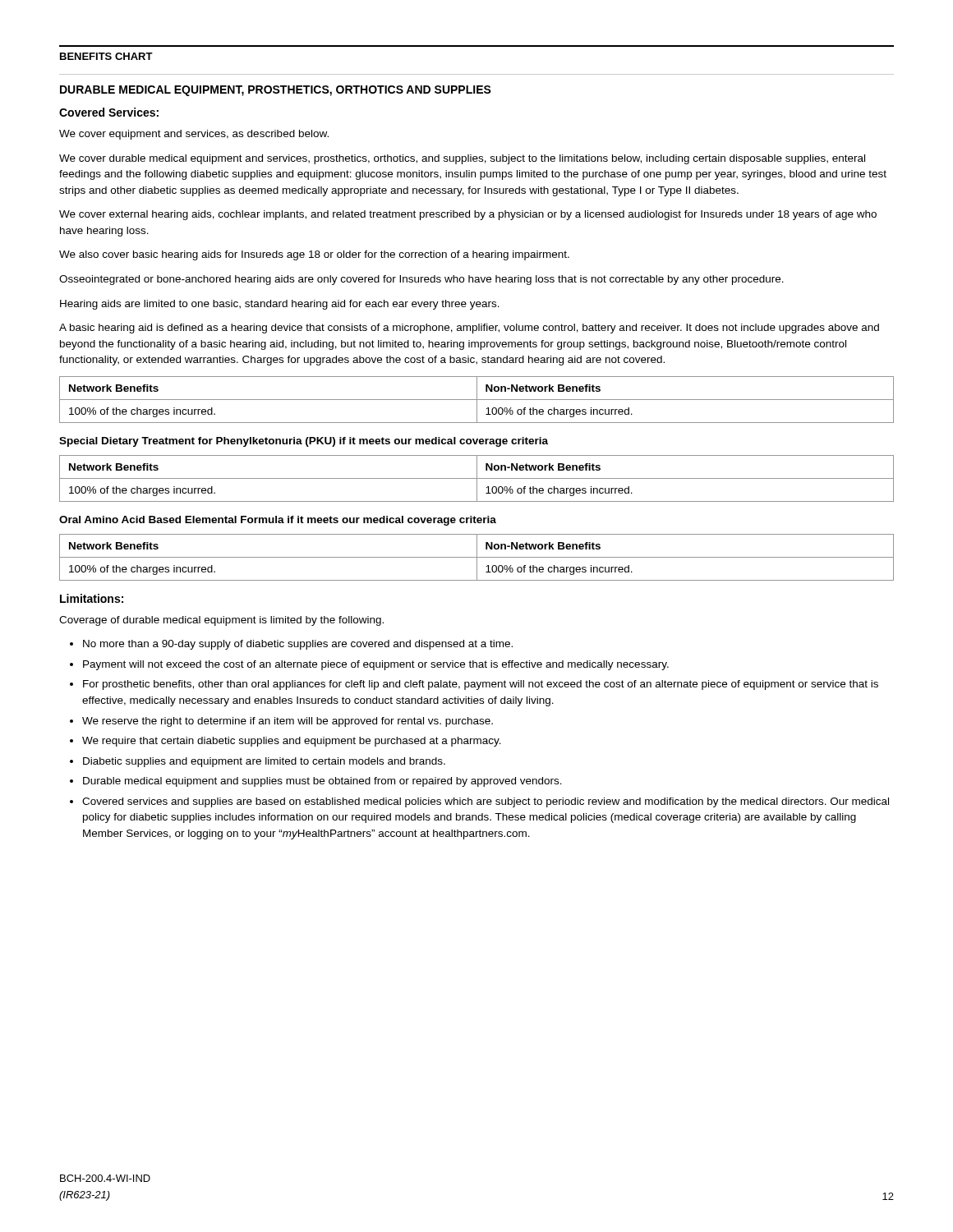Select the block starting "Covered Services:"
The width and height of the screenshot is (953, 1232).
coord(109,112)
